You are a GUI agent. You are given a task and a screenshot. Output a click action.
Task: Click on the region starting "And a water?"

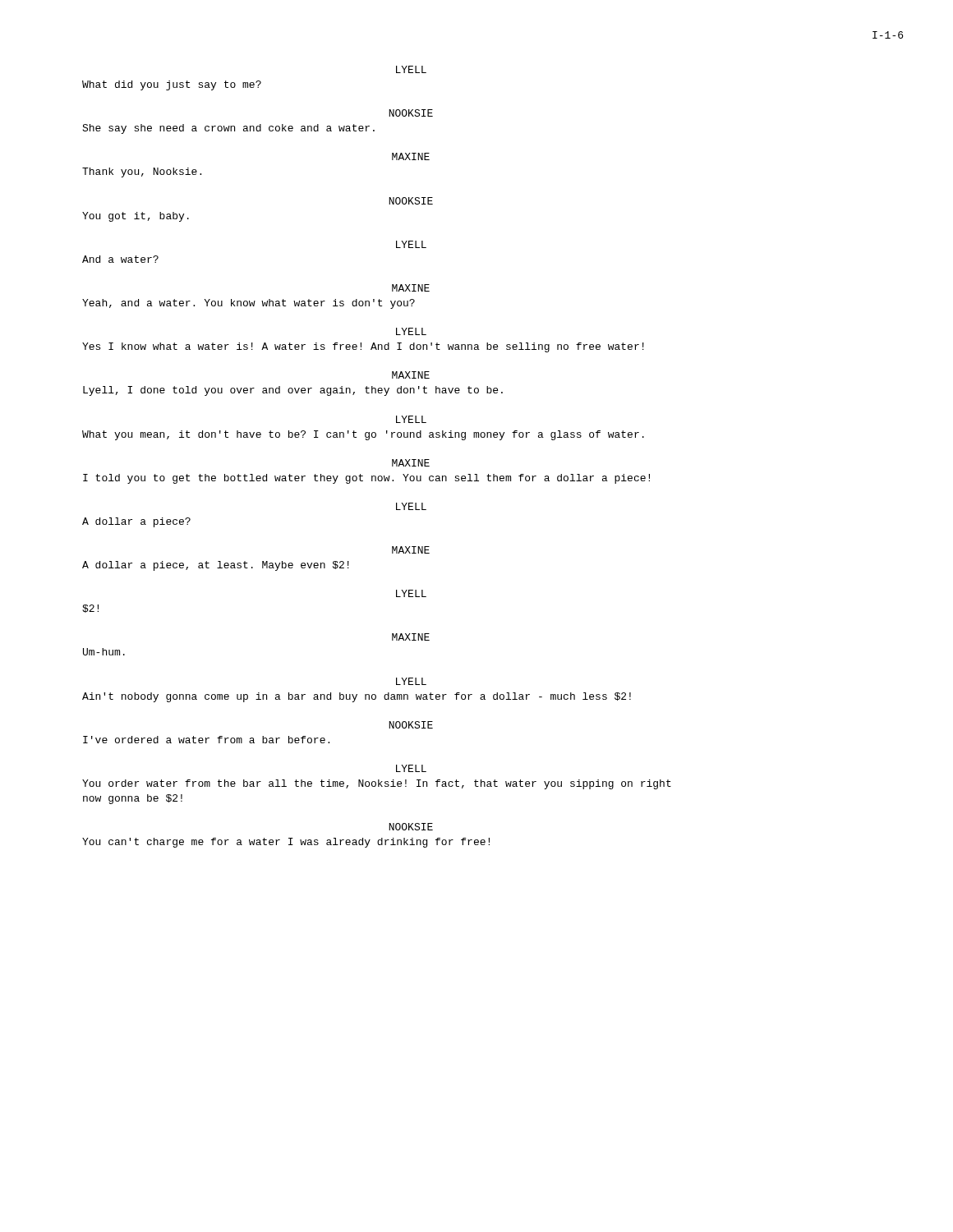[121, 260]
